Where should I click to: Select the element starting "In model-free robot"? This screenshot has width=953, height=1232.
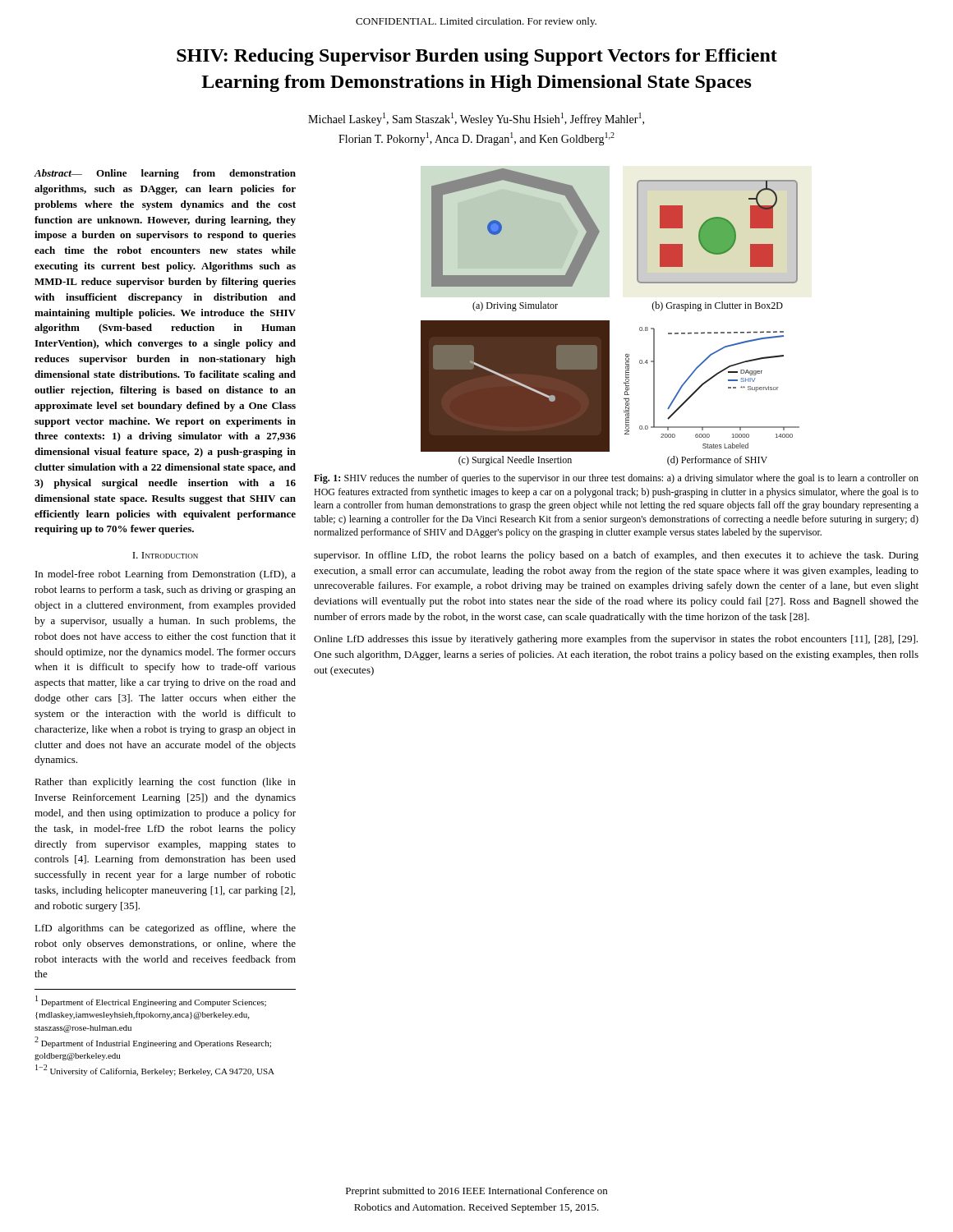[165, 667]
